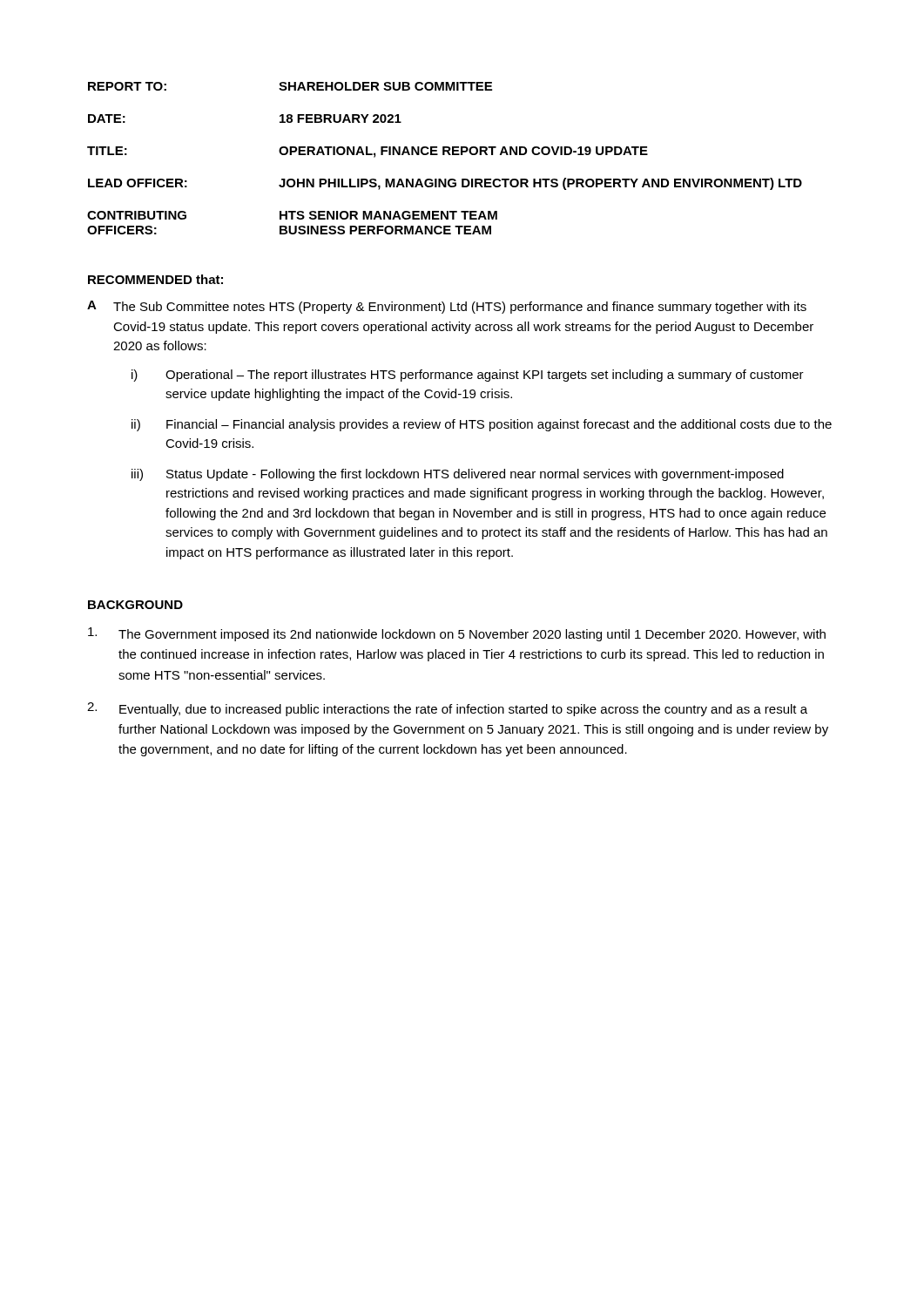Find the text block that reads "Eventually, due to increased public interactions"

(x=462, y=729)
